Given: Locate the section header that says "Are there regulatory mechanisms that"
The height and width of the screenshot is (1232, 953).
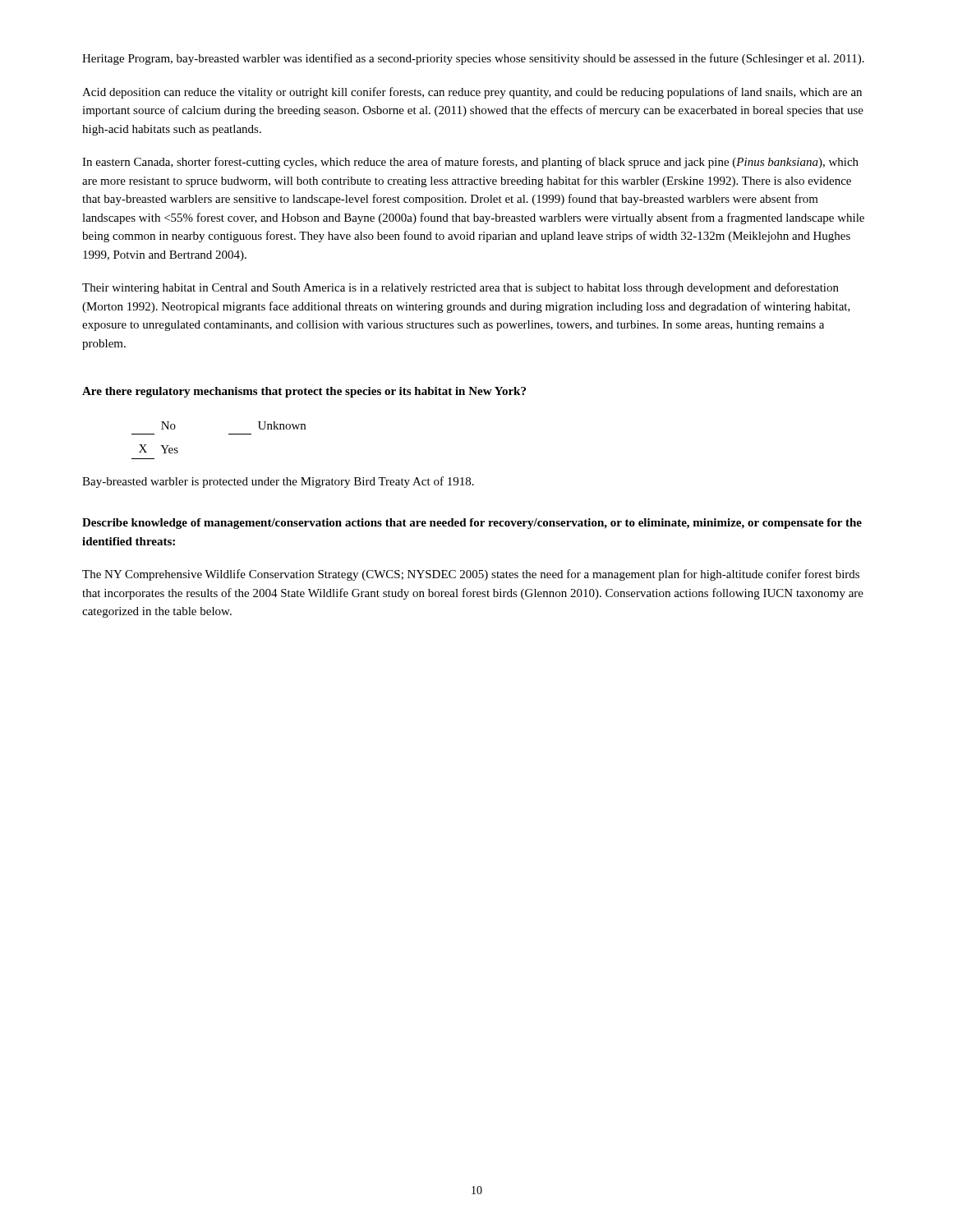Looking at the screenshot, I should click(304, 391).
